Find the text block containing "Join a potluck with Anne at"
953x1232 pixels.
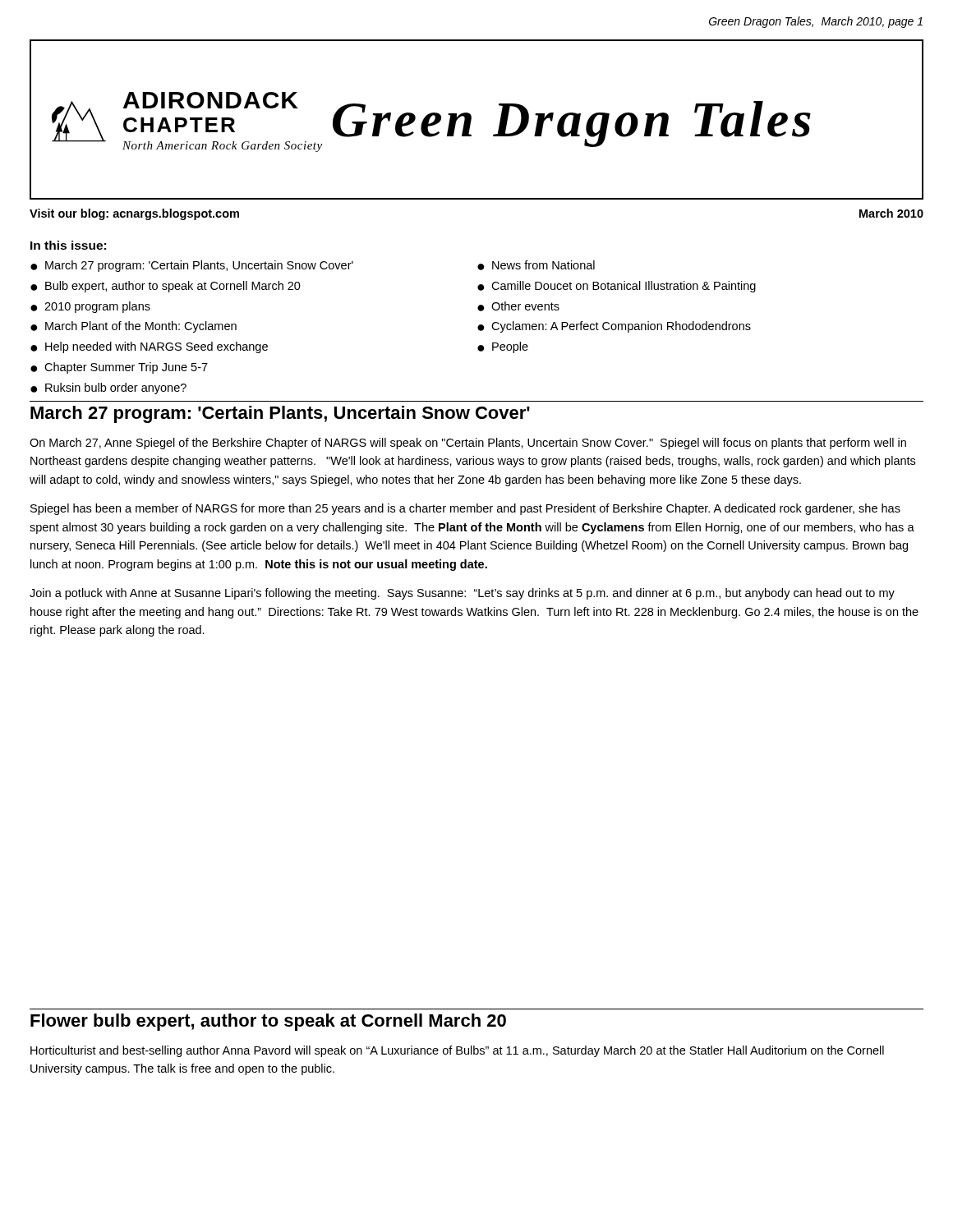[474, 612]
